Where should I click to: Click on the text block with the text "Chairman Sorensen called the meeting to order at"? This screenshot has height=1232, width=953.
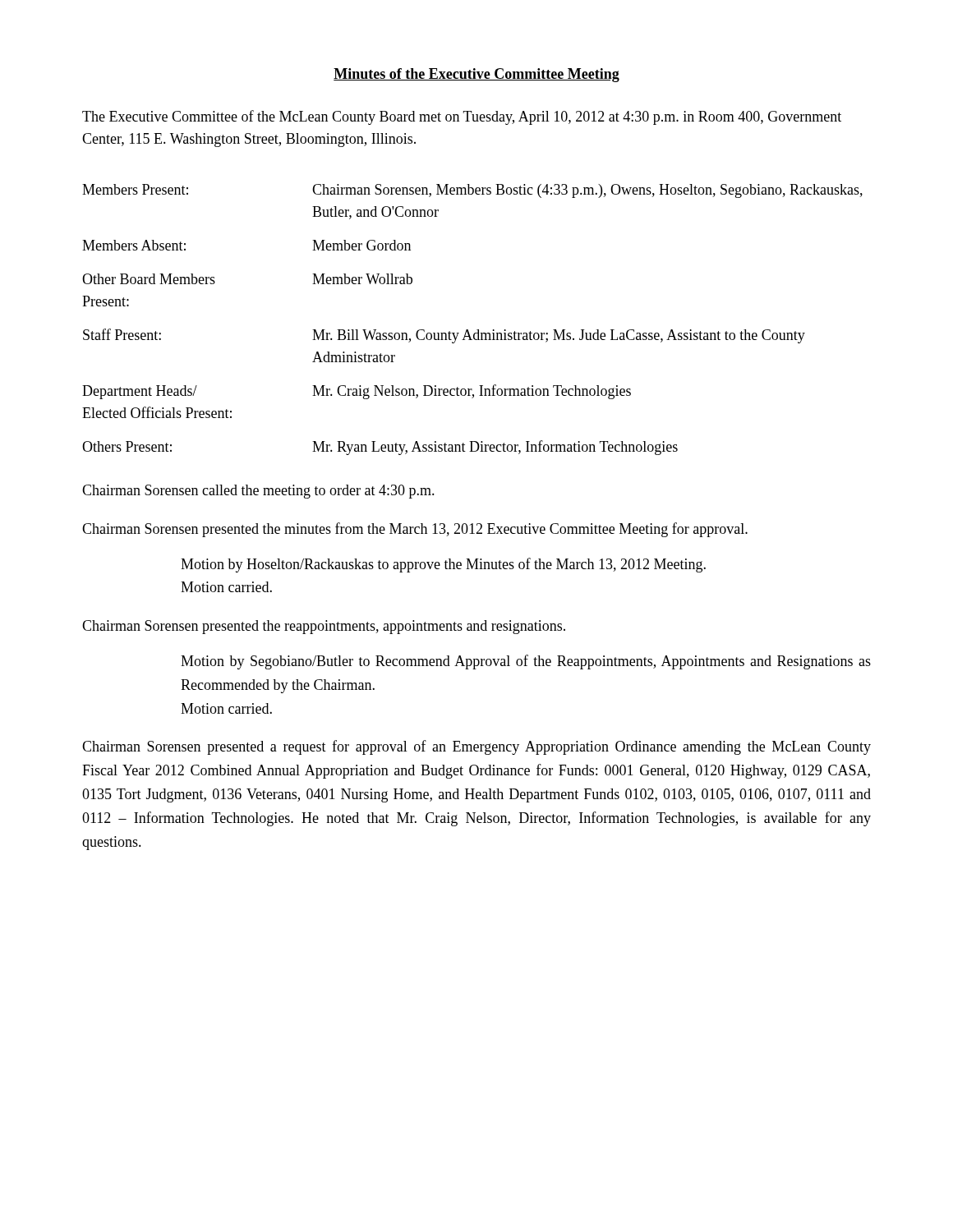pos(259,490)
